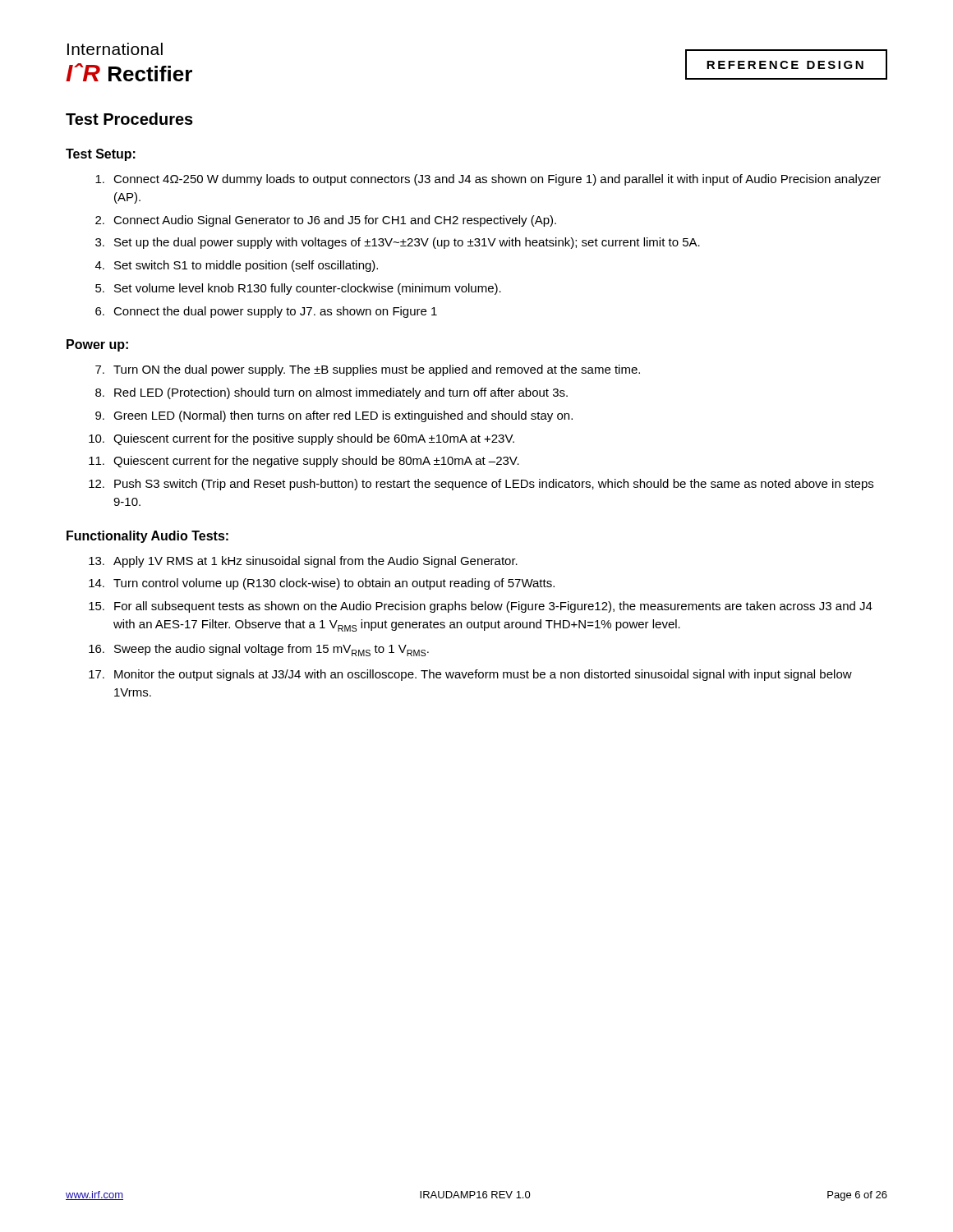Find the text starting "Power up:"
Screen dimensions: 1232x953
[97, 345]
